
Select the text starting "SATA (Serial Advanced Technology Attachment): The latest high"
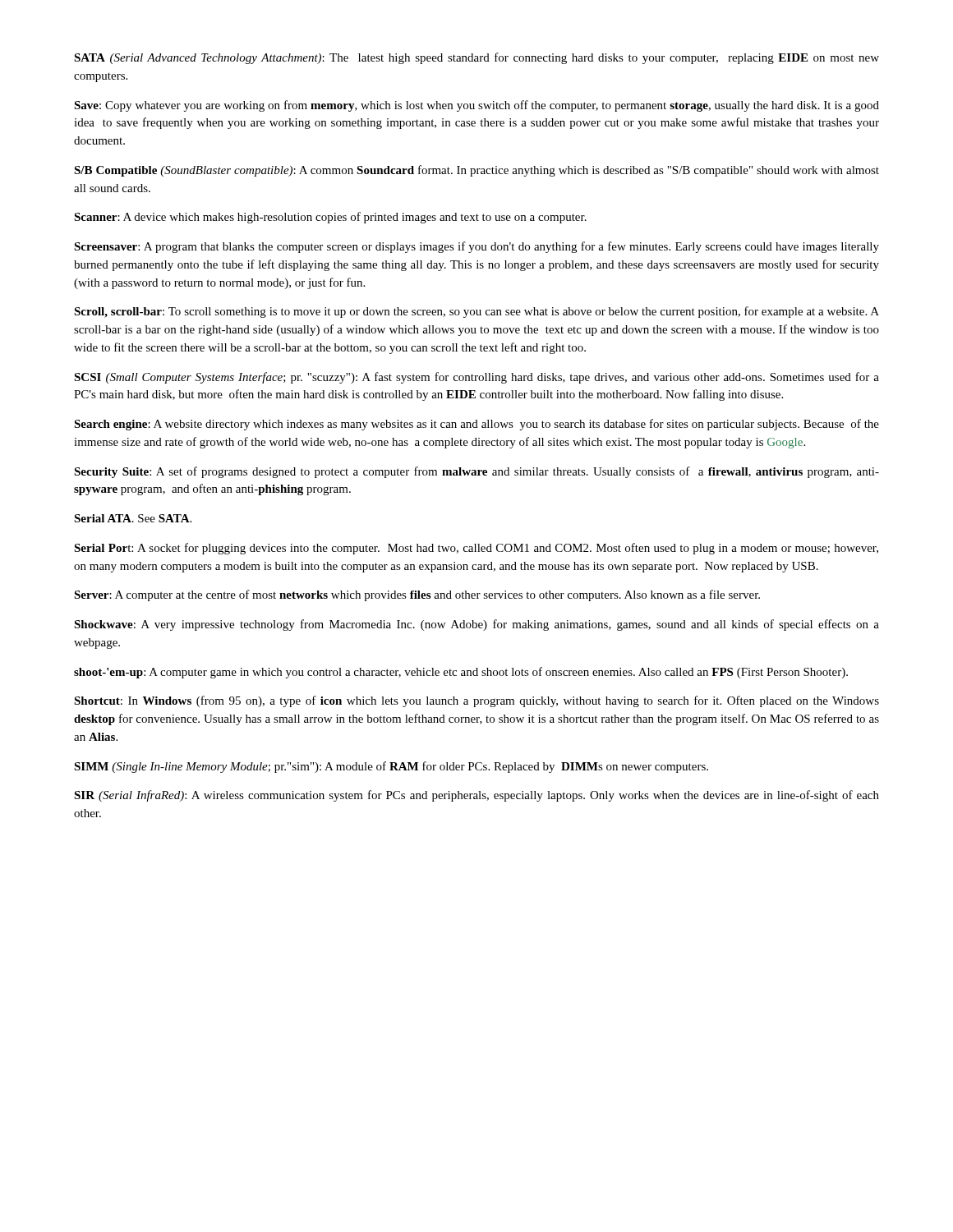(x=476, y=66)
